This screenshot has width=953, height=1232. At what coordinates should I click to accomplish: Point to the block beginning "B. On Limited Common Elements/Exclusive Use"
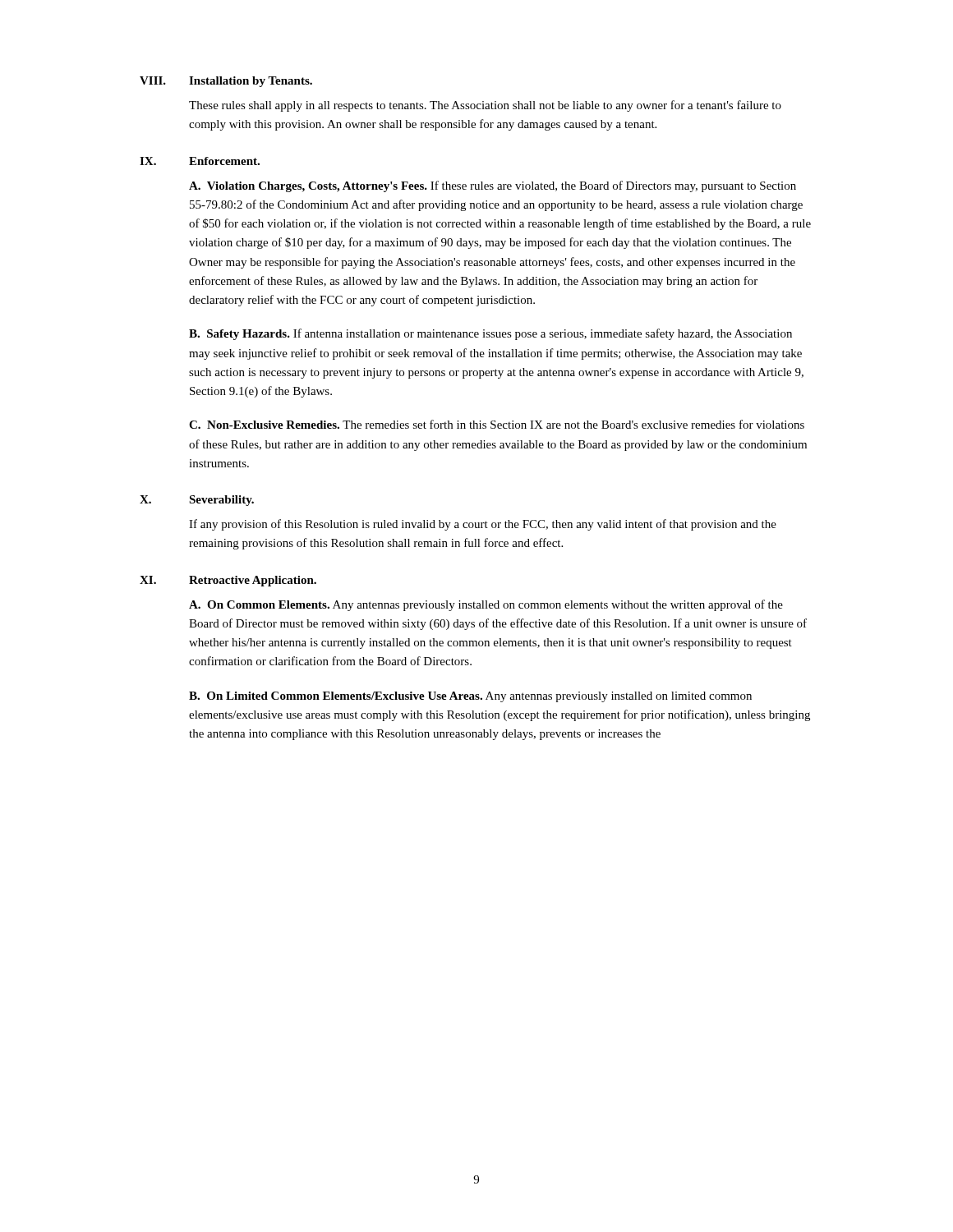tap(501, 715)
